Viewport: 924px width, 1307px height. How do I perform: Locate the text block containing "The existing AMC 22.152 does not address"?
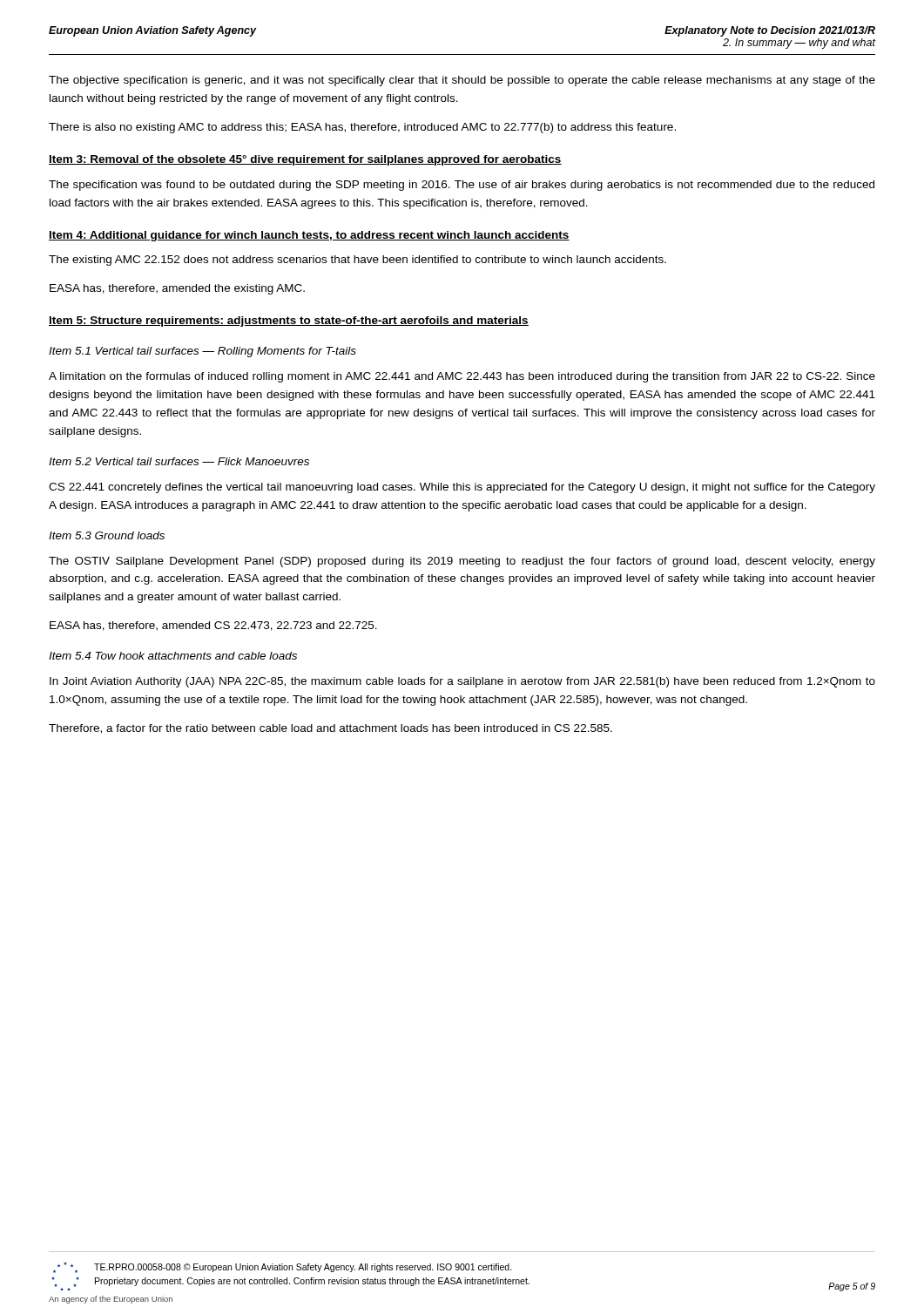click(358, 260)
